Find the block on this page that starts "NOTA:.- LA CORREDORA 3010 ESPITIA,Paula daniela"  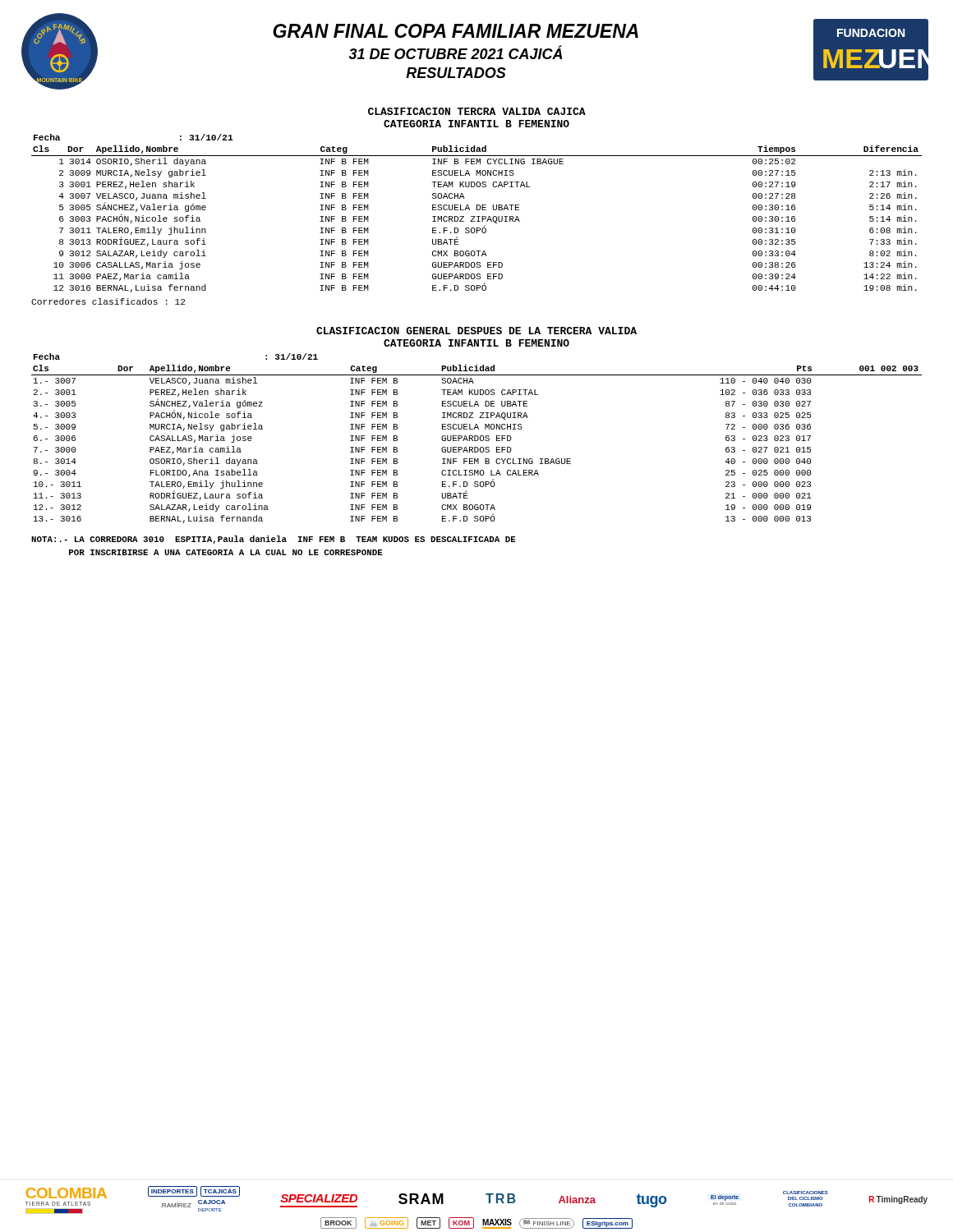[x=273, y=546]
